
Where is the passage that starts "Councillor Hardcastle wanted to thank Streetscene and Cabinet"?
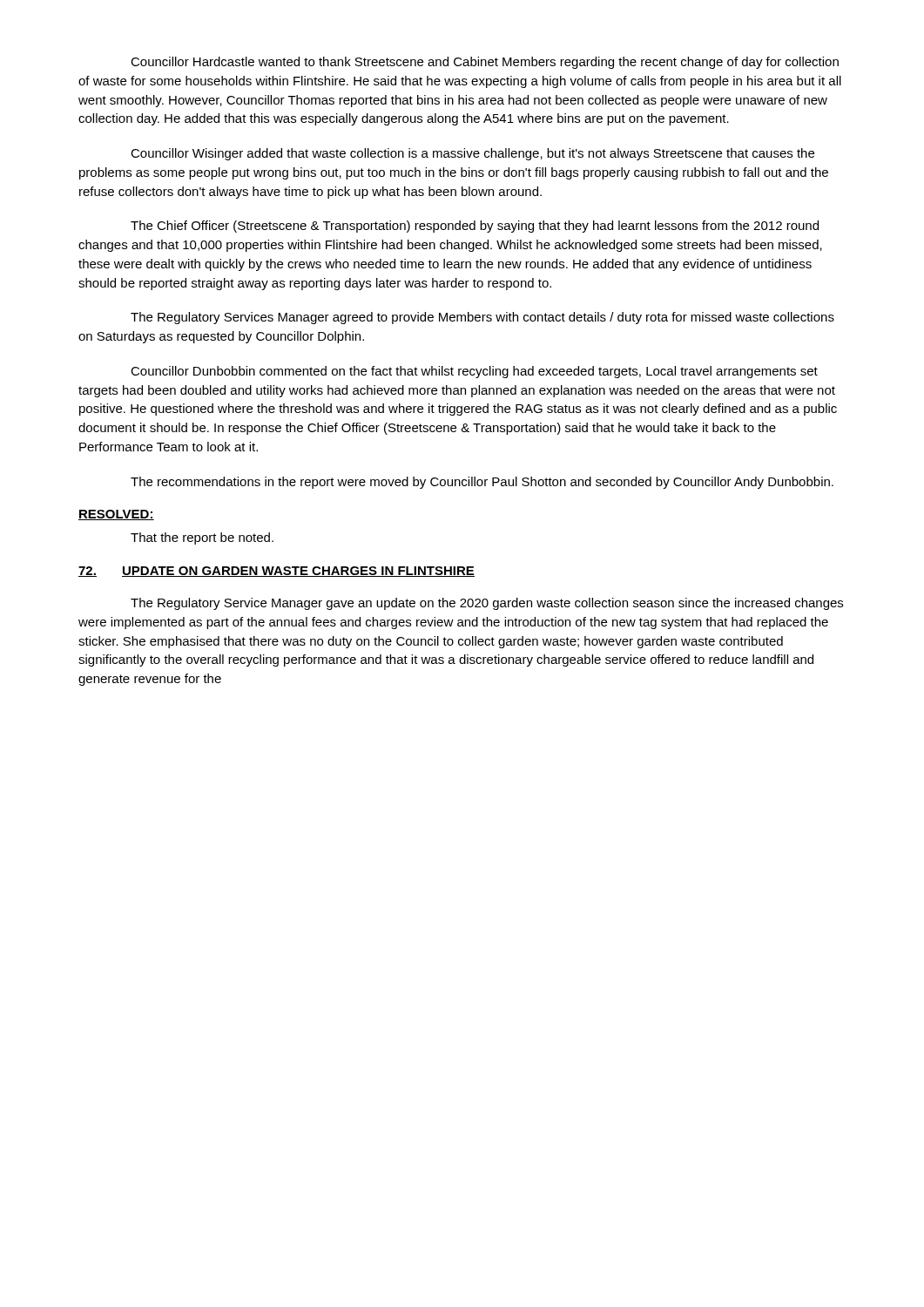click(460, 90)
